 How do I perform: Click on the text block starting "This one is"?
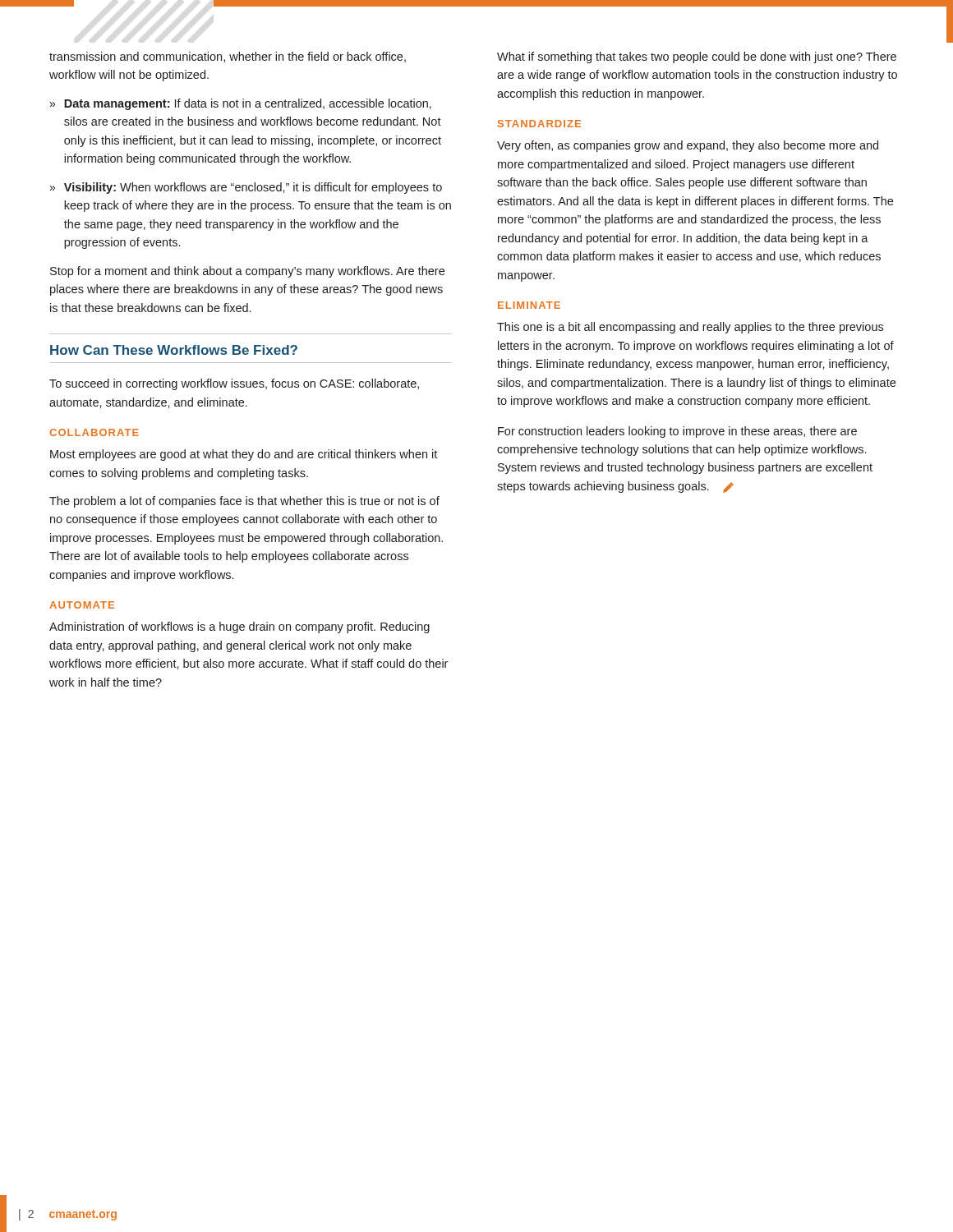[x=697, y=364]
